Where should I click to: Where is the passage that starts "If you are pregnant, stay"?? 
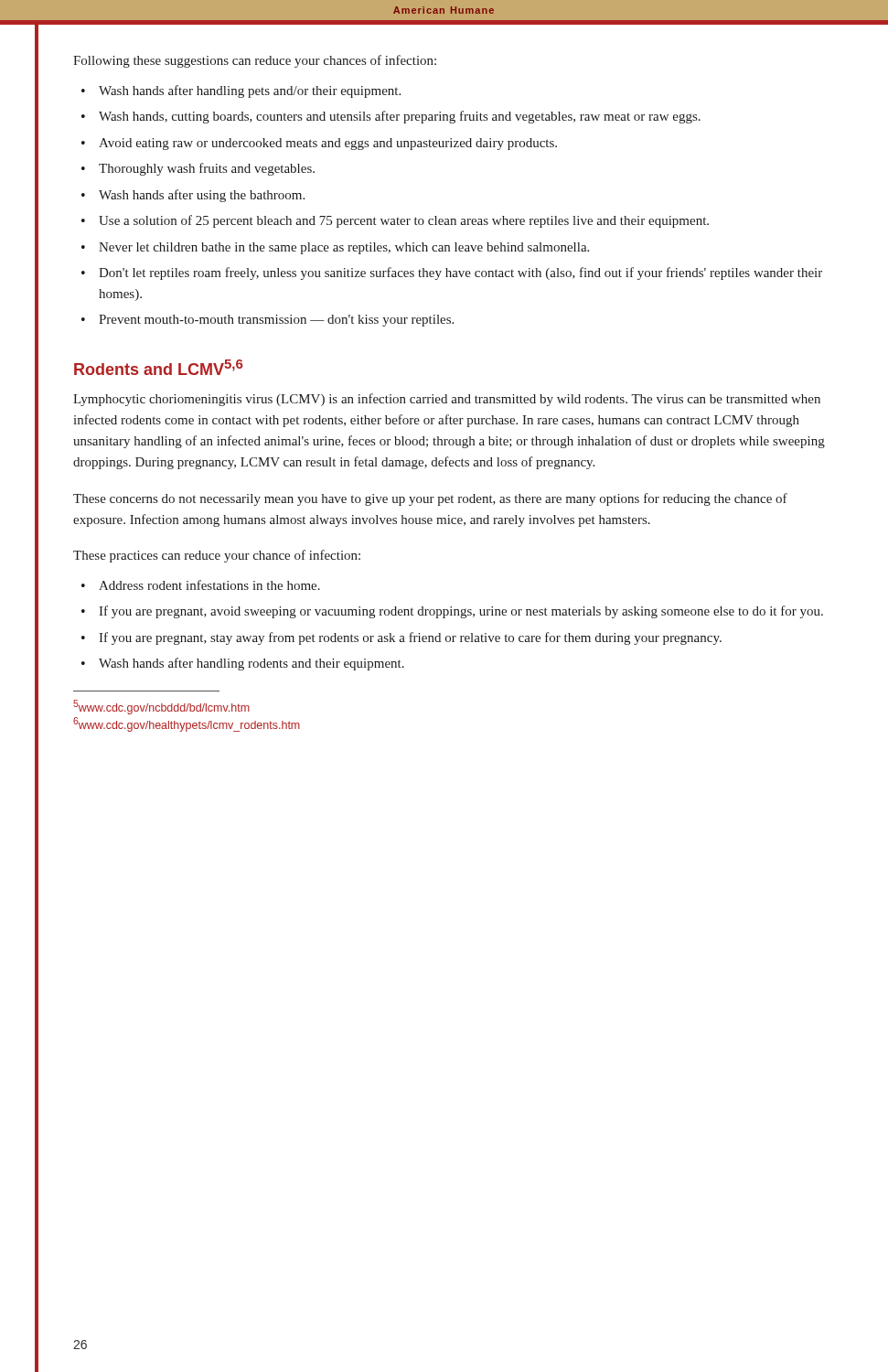tap(410, 637)
